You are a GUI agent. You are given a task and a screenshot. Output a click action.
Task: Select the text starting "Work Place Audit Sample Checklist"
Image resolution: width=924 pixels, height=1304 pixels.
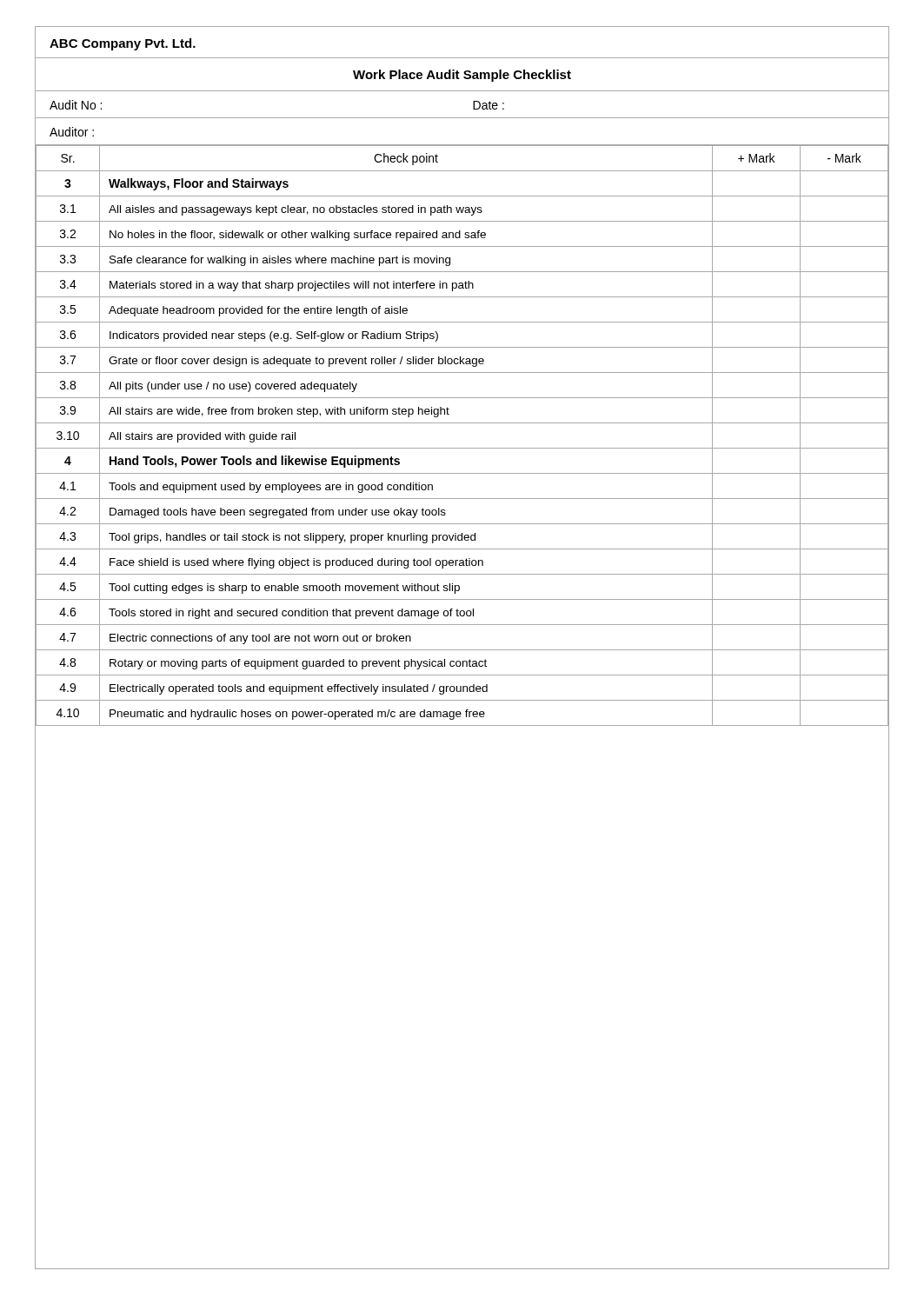coord(462,74)
